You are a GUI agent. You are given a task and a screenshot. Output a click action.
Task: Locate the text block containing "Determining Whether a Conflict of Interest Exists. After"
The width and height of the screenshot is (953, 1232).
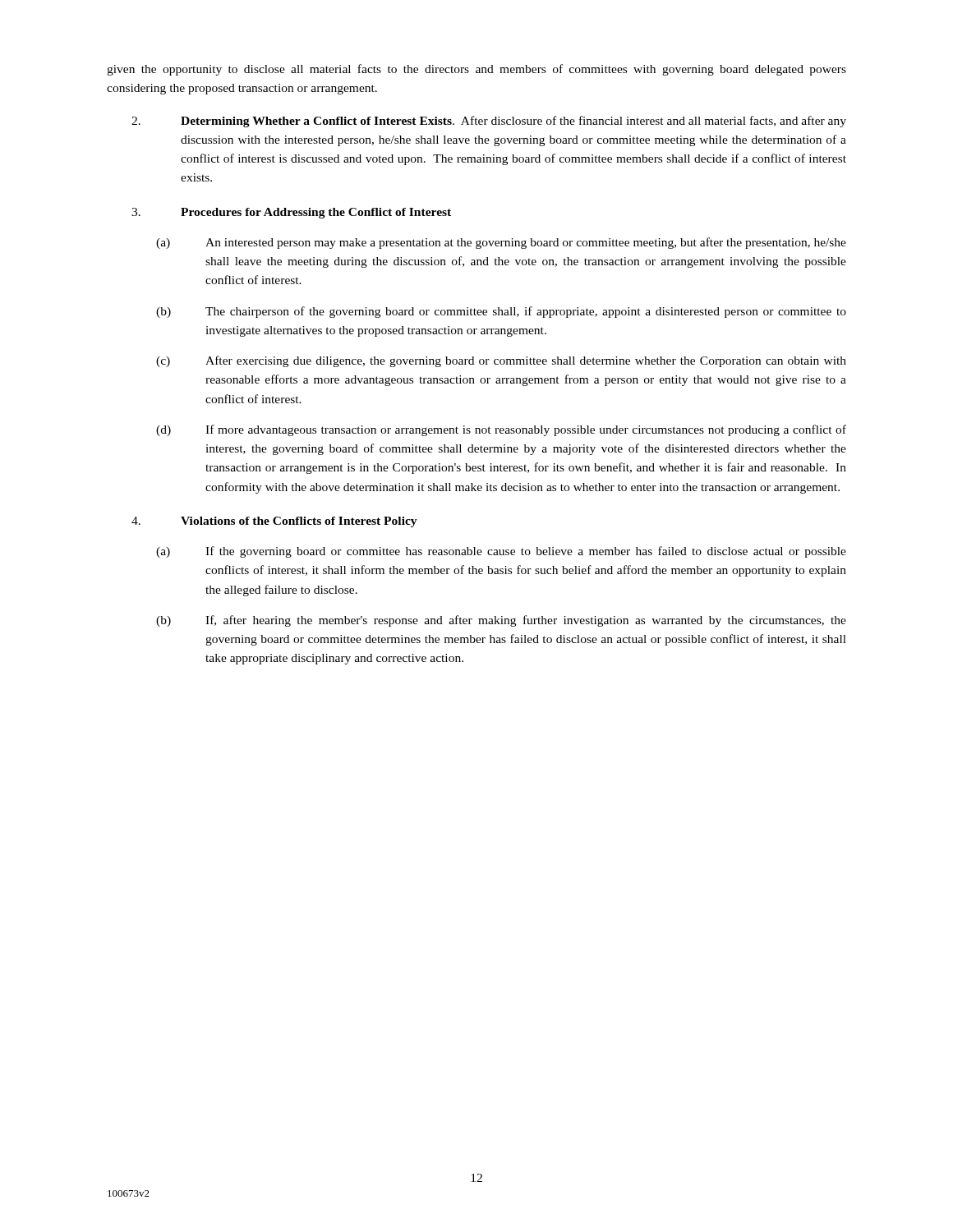click(x=476, y=149)
